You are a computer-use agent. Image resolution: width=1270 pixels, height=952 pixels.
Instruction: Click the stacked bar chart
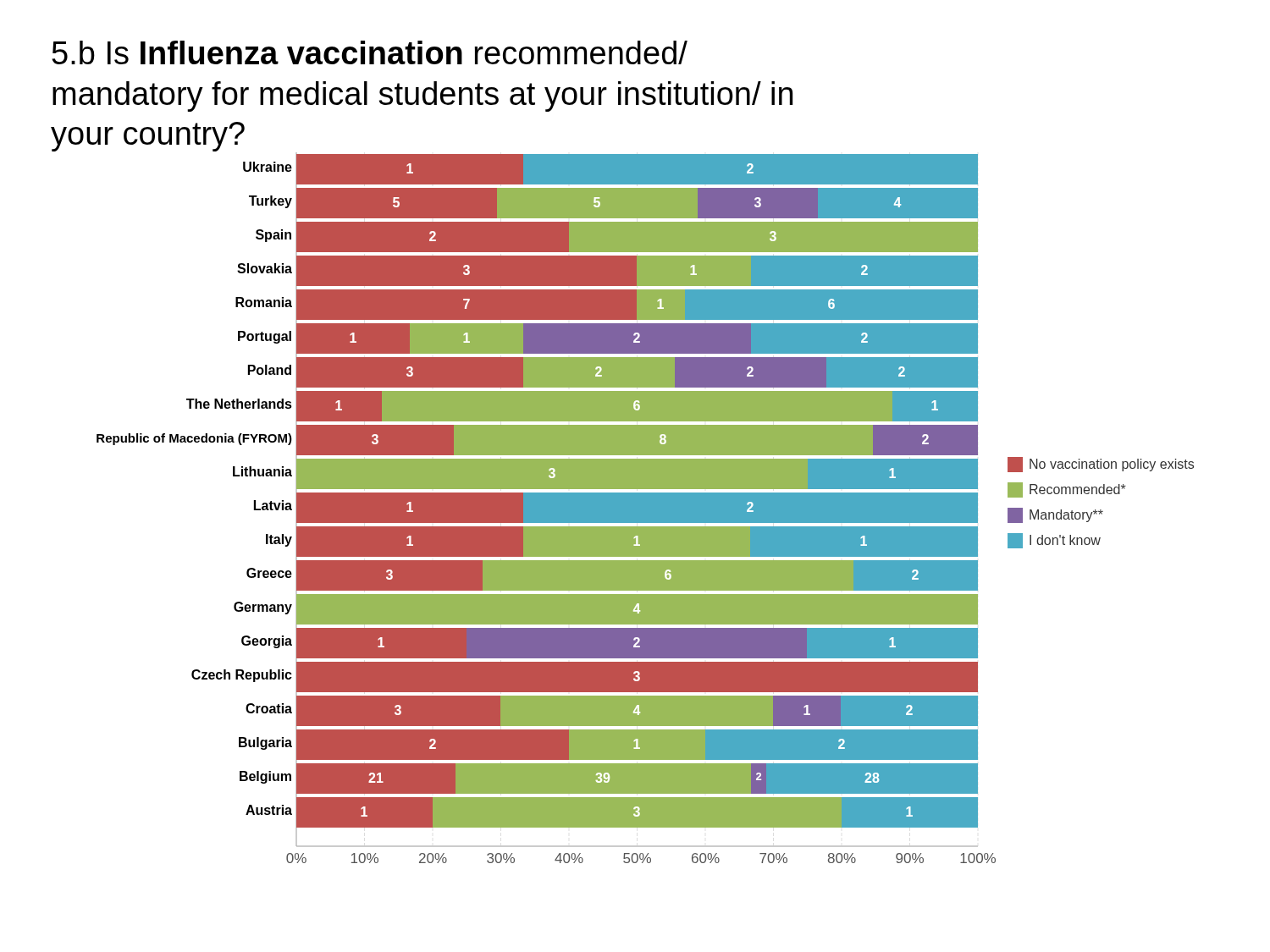point(660,533)
